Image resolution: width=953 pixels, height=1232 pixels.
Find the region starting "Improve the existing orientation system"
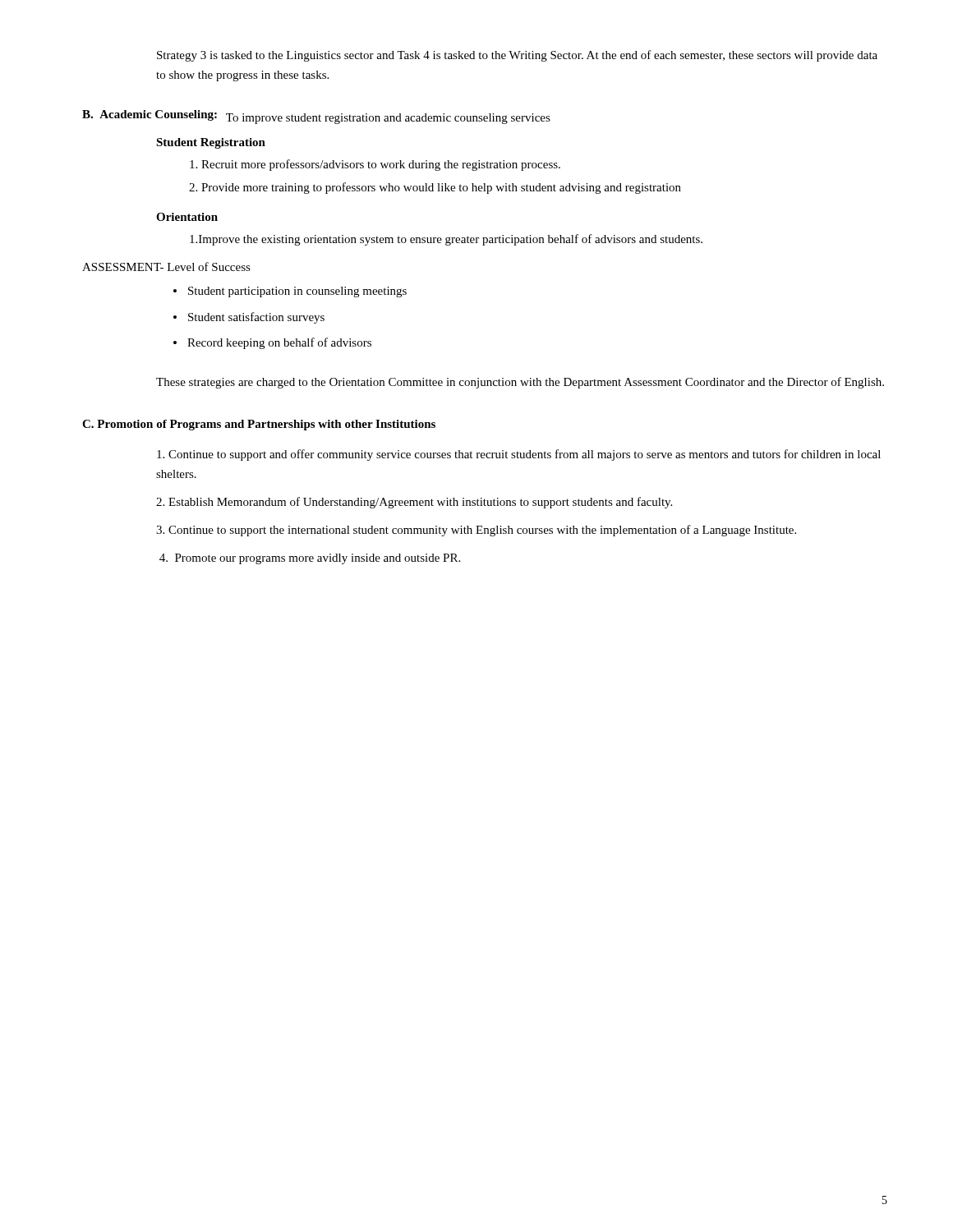(446, 239)
